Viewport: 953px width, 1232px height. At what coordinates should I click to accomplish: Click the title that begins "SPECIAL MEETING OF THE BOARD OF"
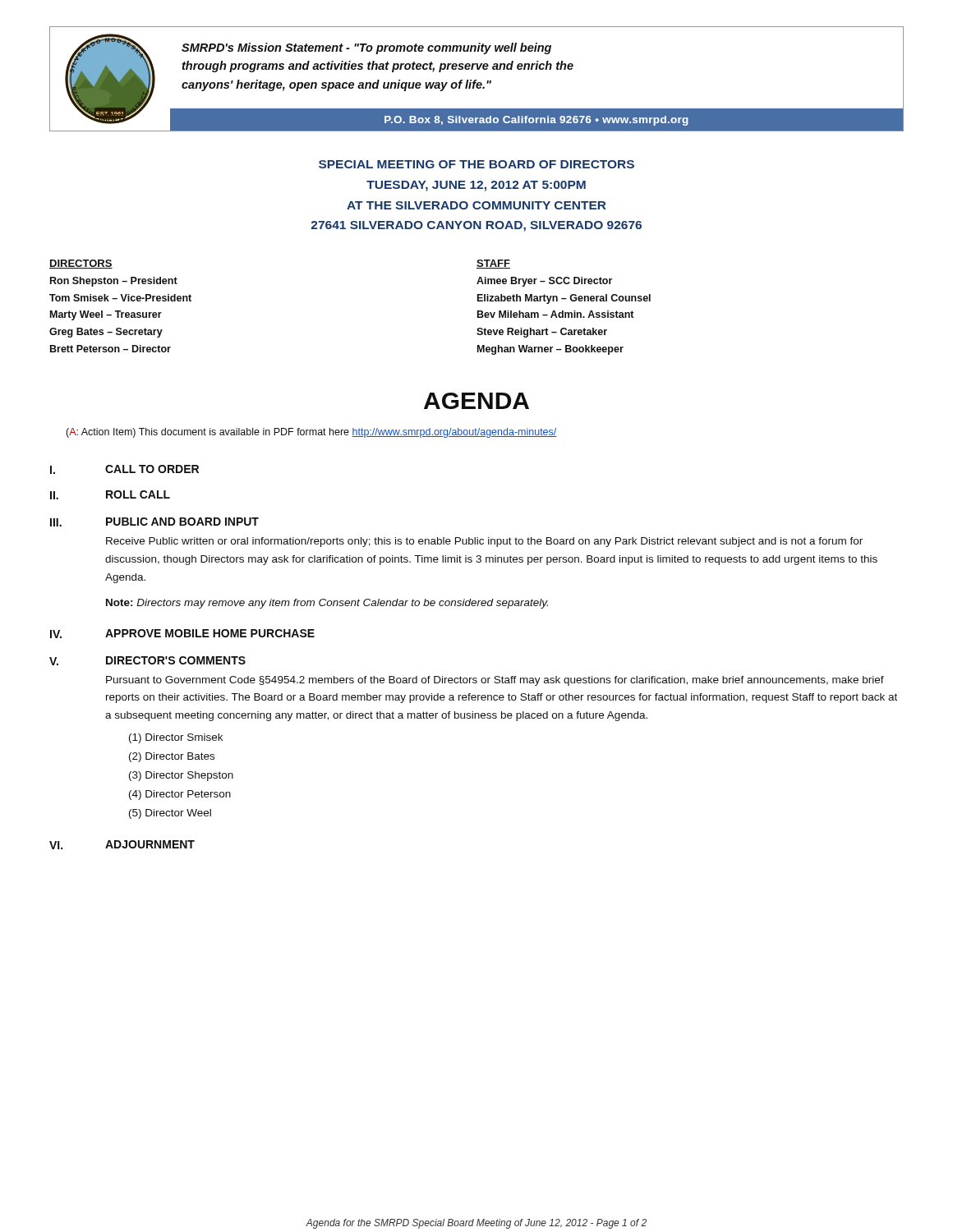pos(476,195)
